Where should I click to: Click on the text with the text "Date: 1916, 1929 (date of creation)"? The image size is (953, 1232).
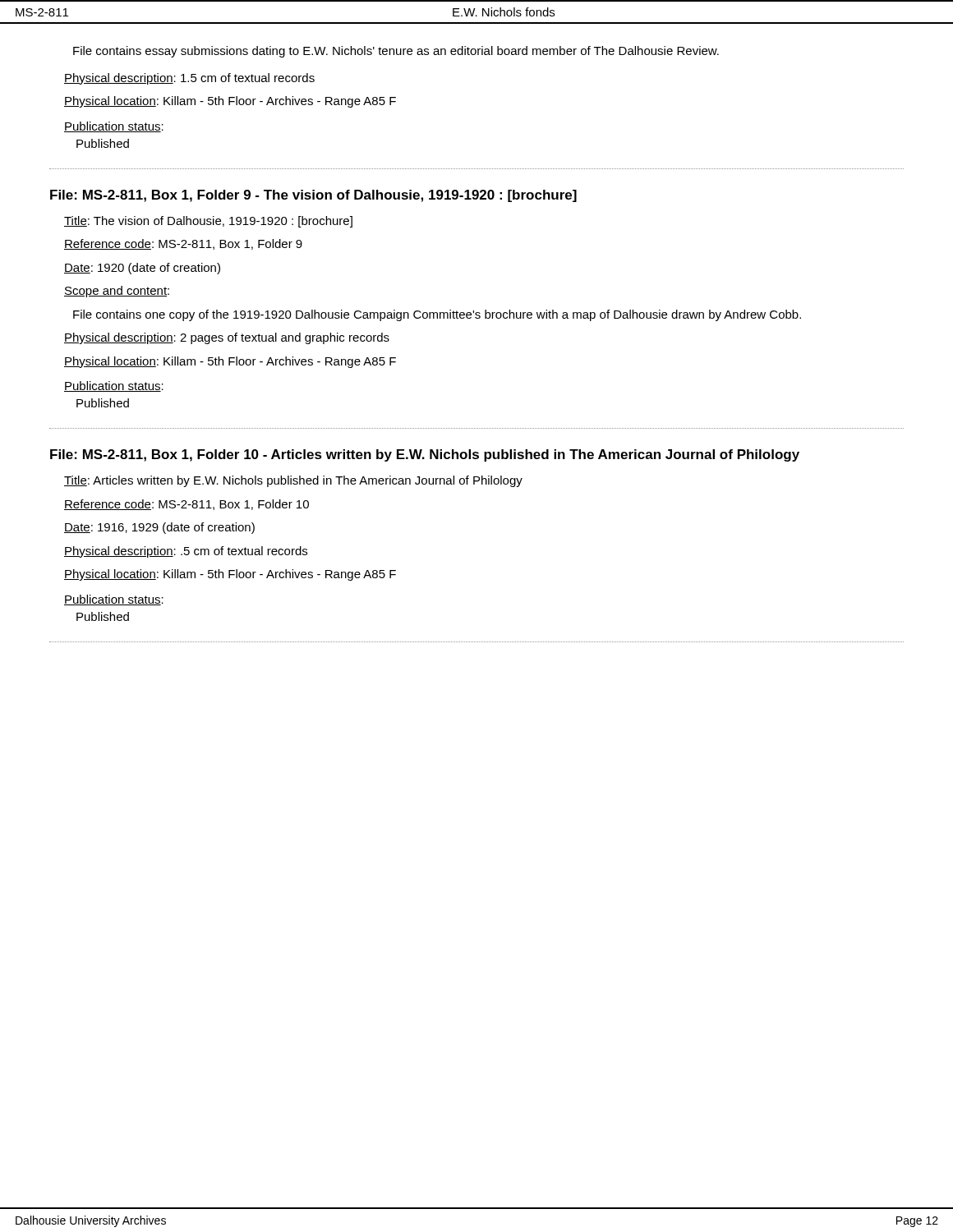160,527
